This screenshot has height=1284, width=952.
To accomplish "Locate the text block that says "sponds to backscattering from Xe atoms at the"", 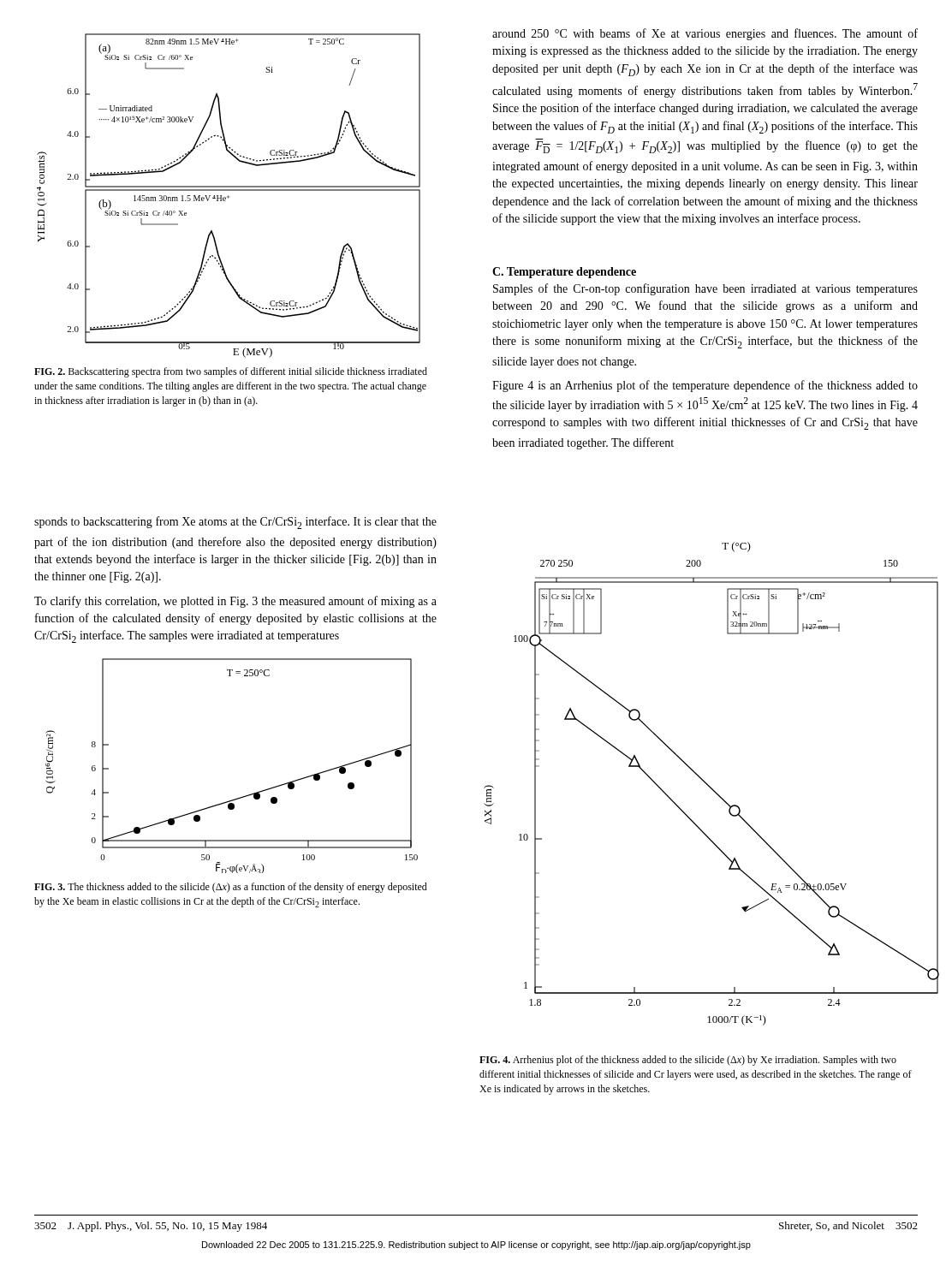I will click(235, 523).
